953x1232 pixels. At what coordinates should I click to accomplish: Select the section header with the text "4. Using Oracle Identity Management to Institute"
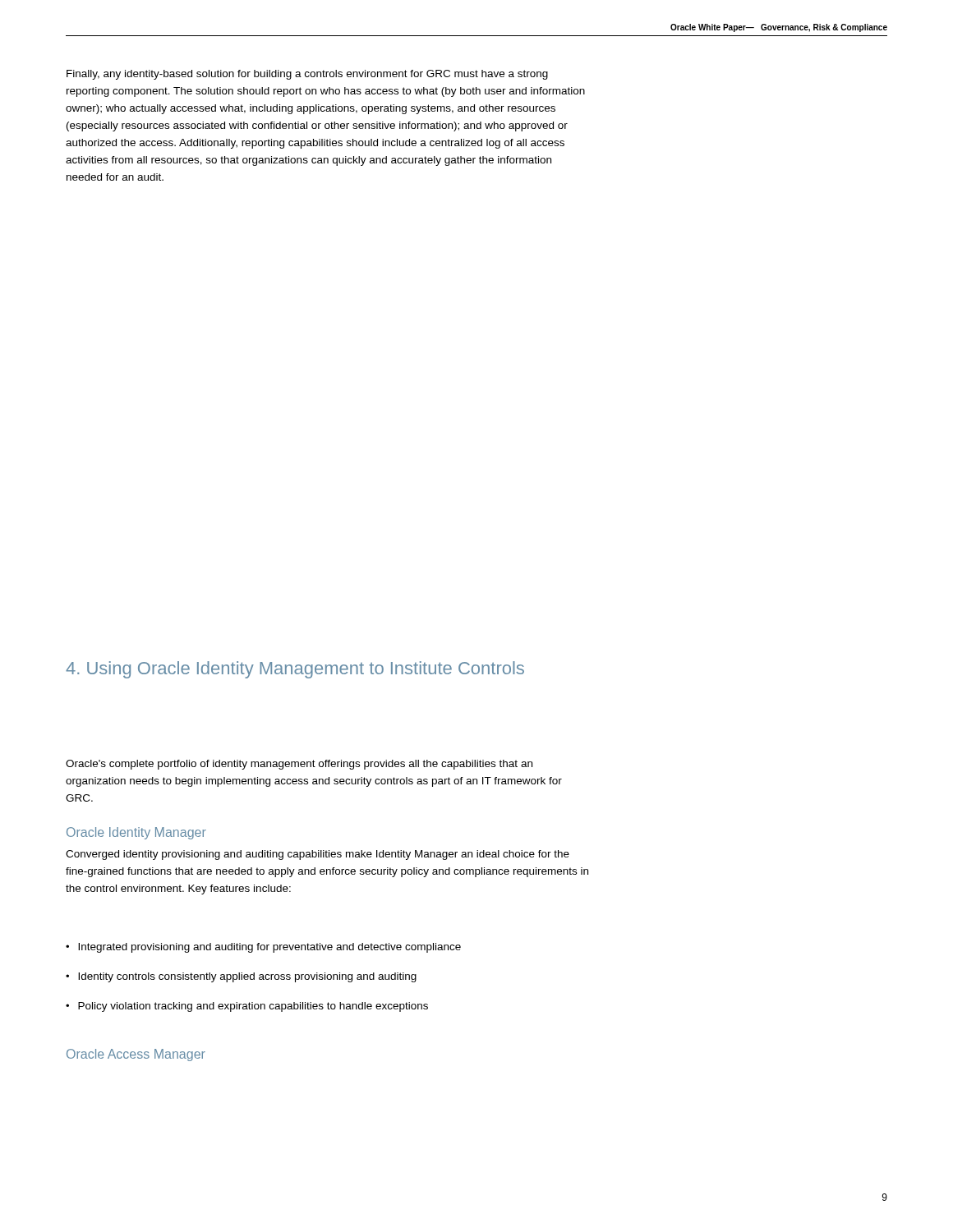295,668
